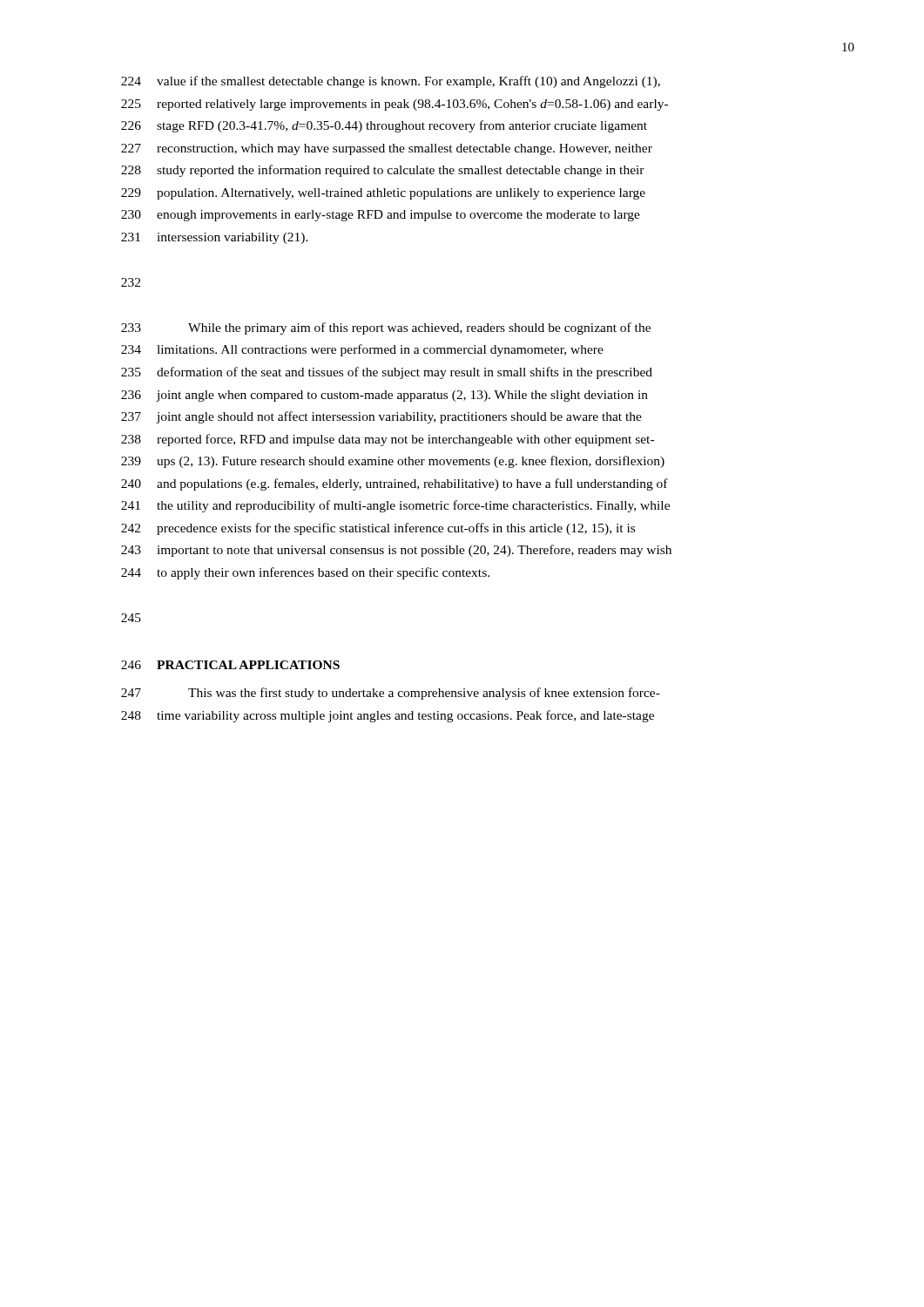Find the section header
The width and height of the screenshot is (924, 1307).
click(466, 665)
